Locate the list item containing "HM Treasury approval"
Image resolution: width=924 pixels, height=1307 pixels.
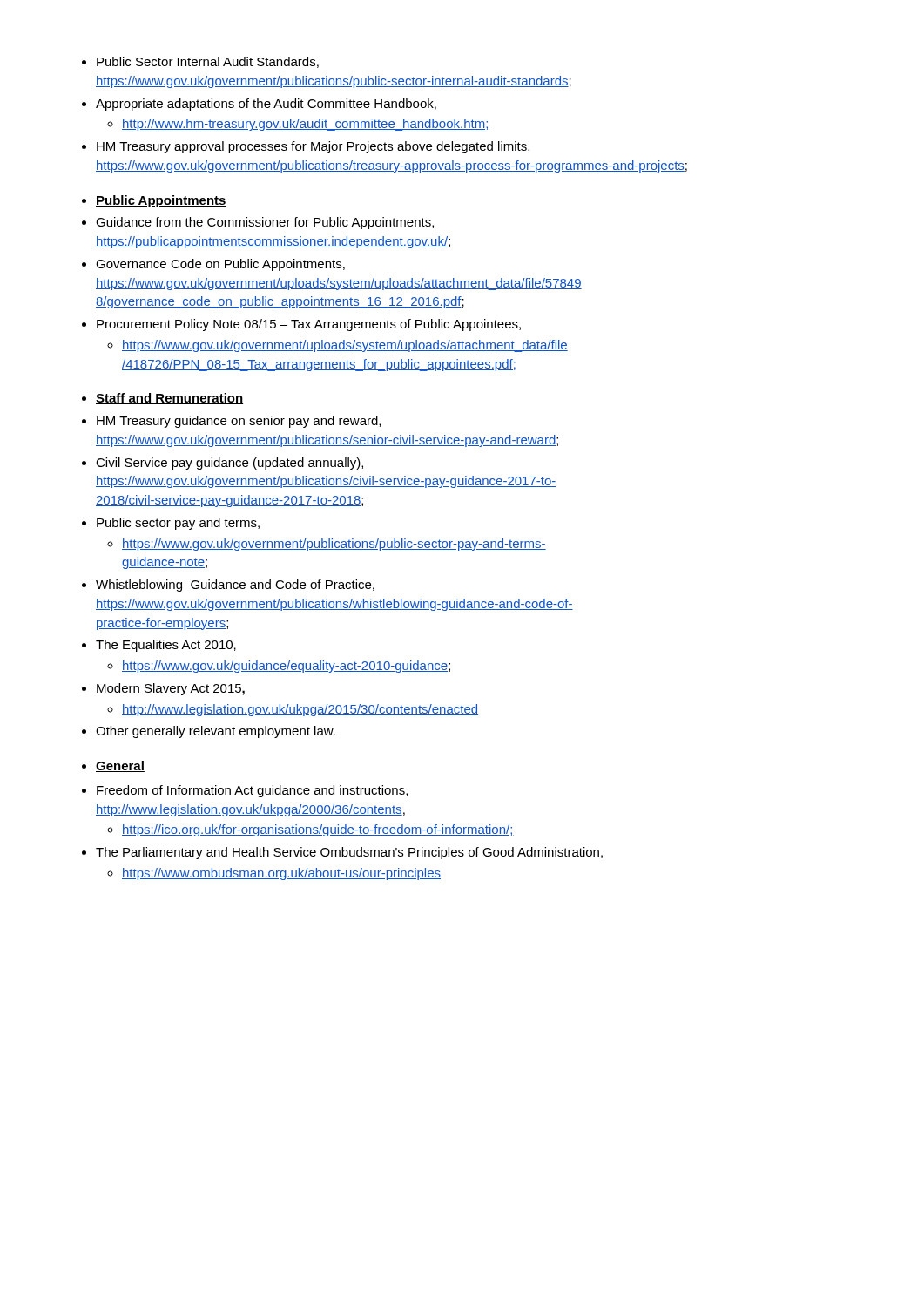[x=392, y=155]
